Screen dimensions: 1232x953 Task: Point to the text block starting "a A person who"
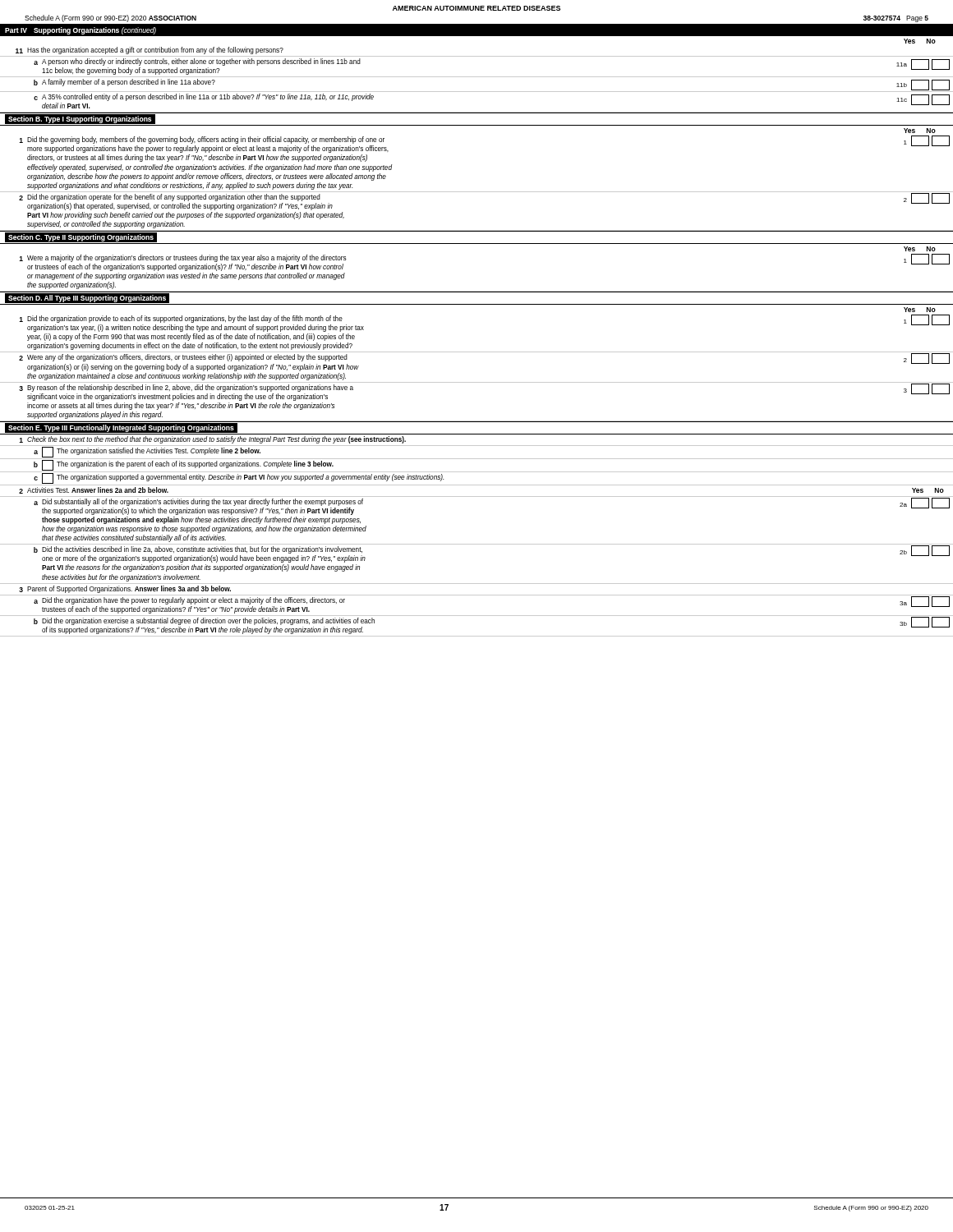coord(488,67)
